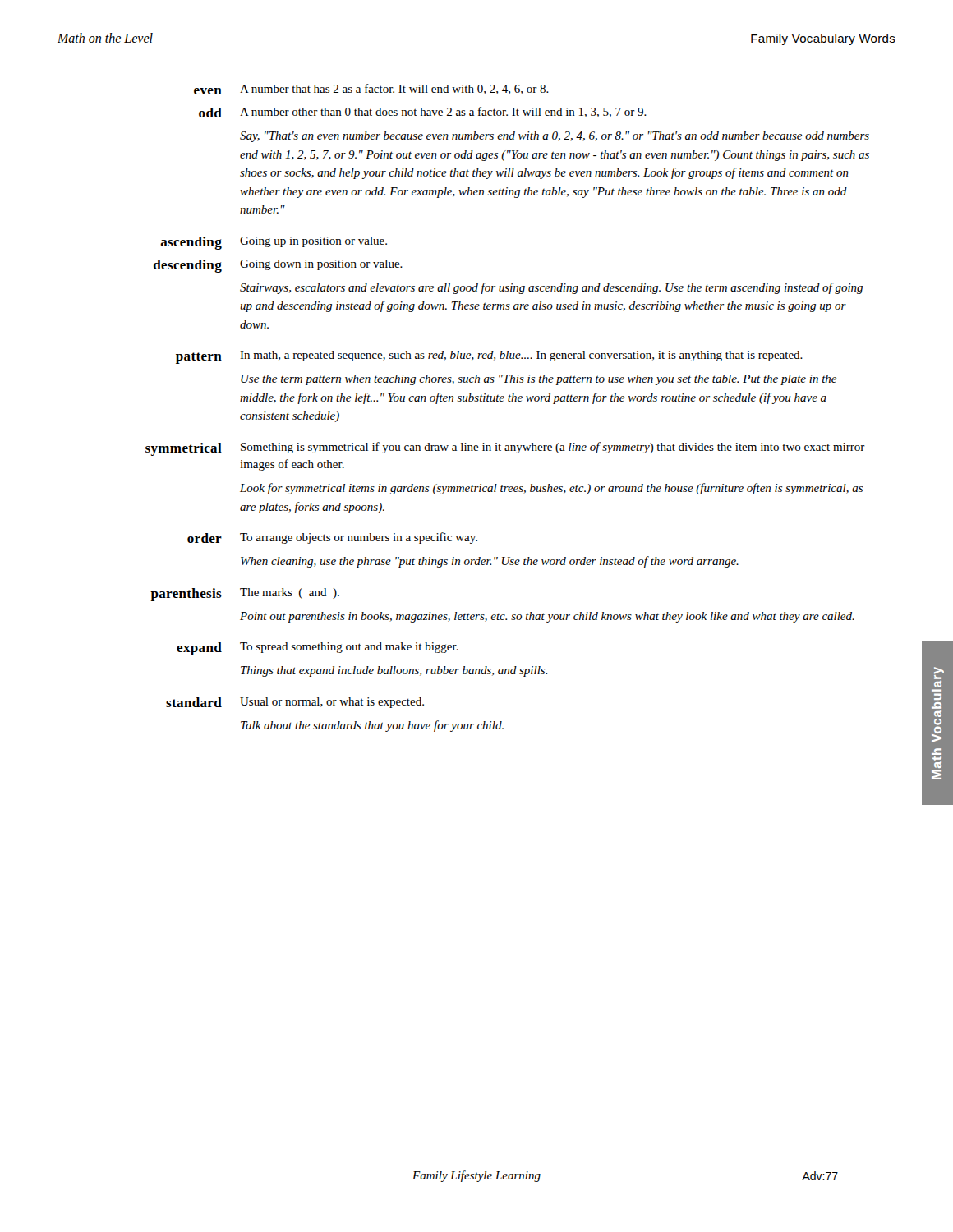The image size is (953, 1232).
Task: Click on the list item with the text "even A number that has 2 as"
Action: click(x=464, y=90)
